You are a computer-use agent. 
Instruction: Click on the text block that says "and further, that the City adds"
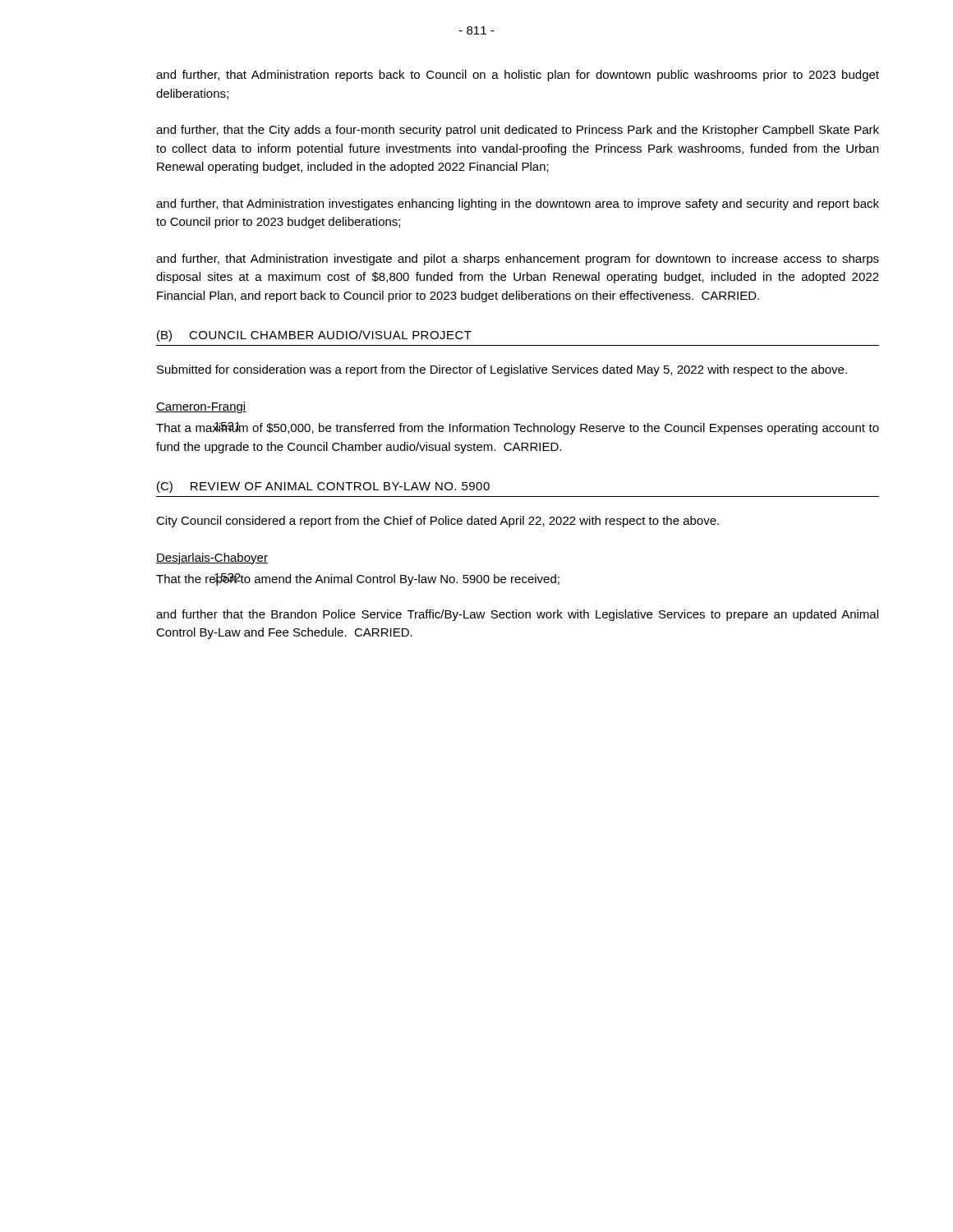518,148
